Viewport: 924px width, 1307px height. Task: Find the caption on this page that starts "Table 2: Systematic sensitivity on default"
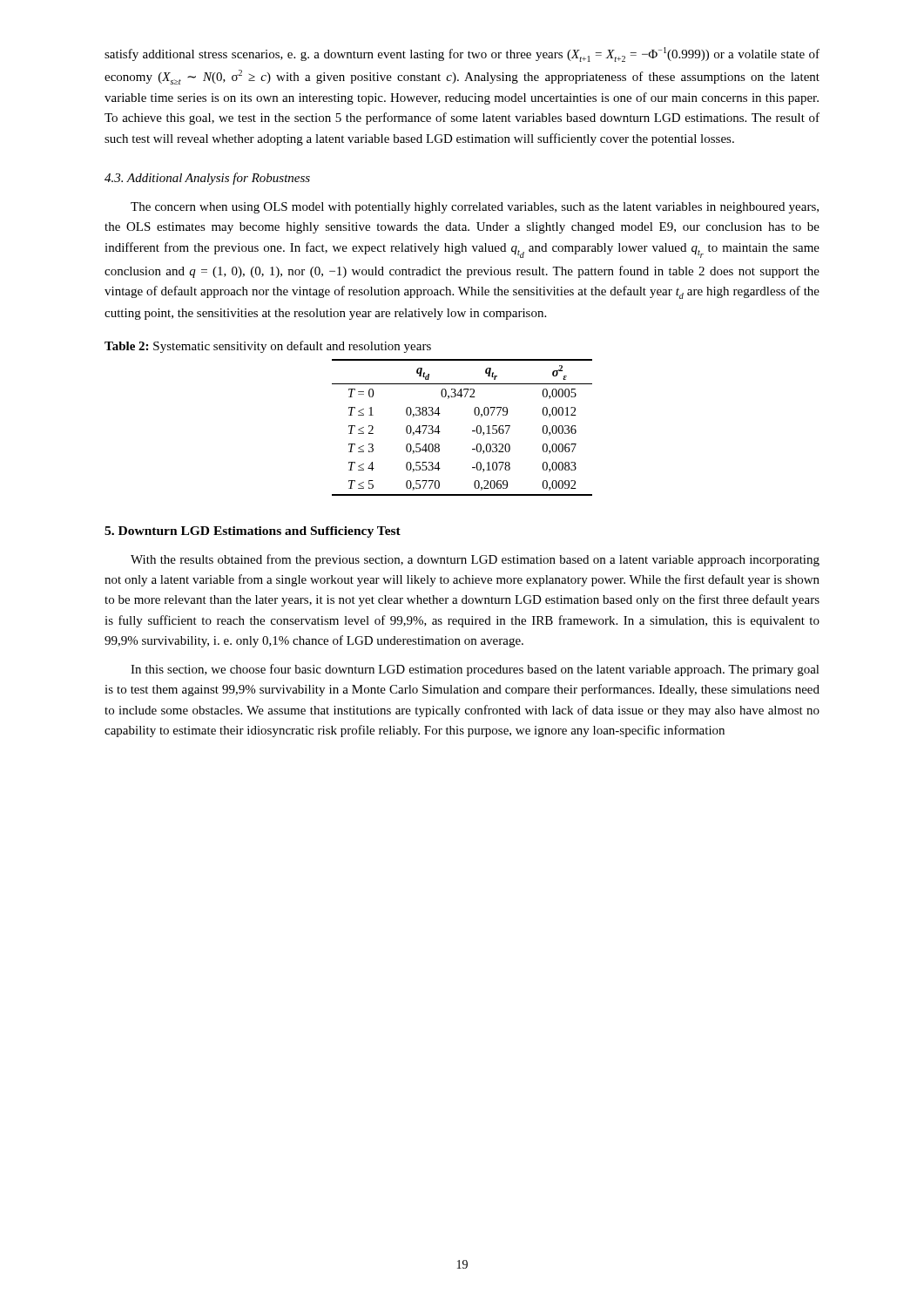[268, 346]
